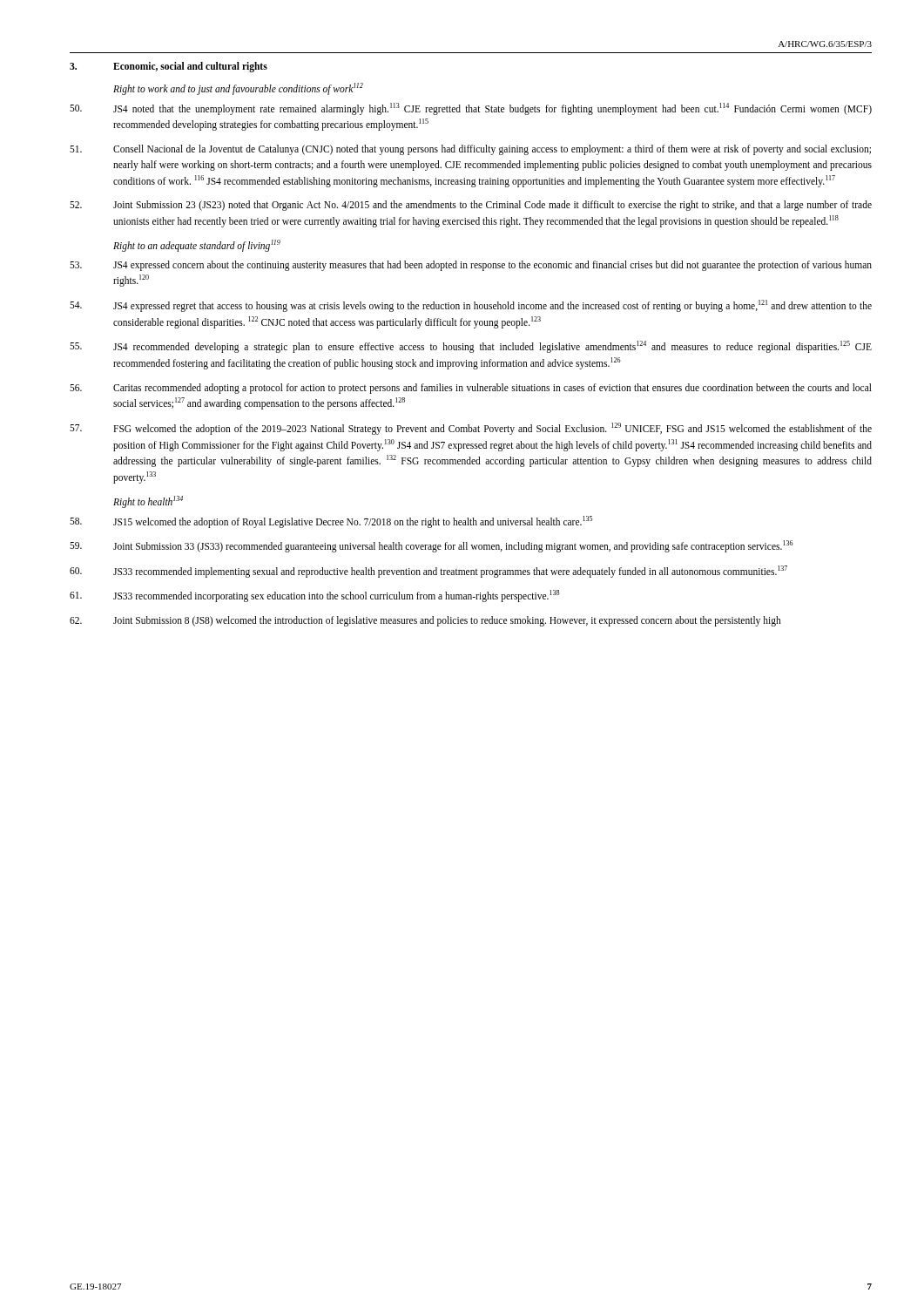
Task: Find the block on this page that starts "JS15 welcomed the adoption"
Action: 471,522
